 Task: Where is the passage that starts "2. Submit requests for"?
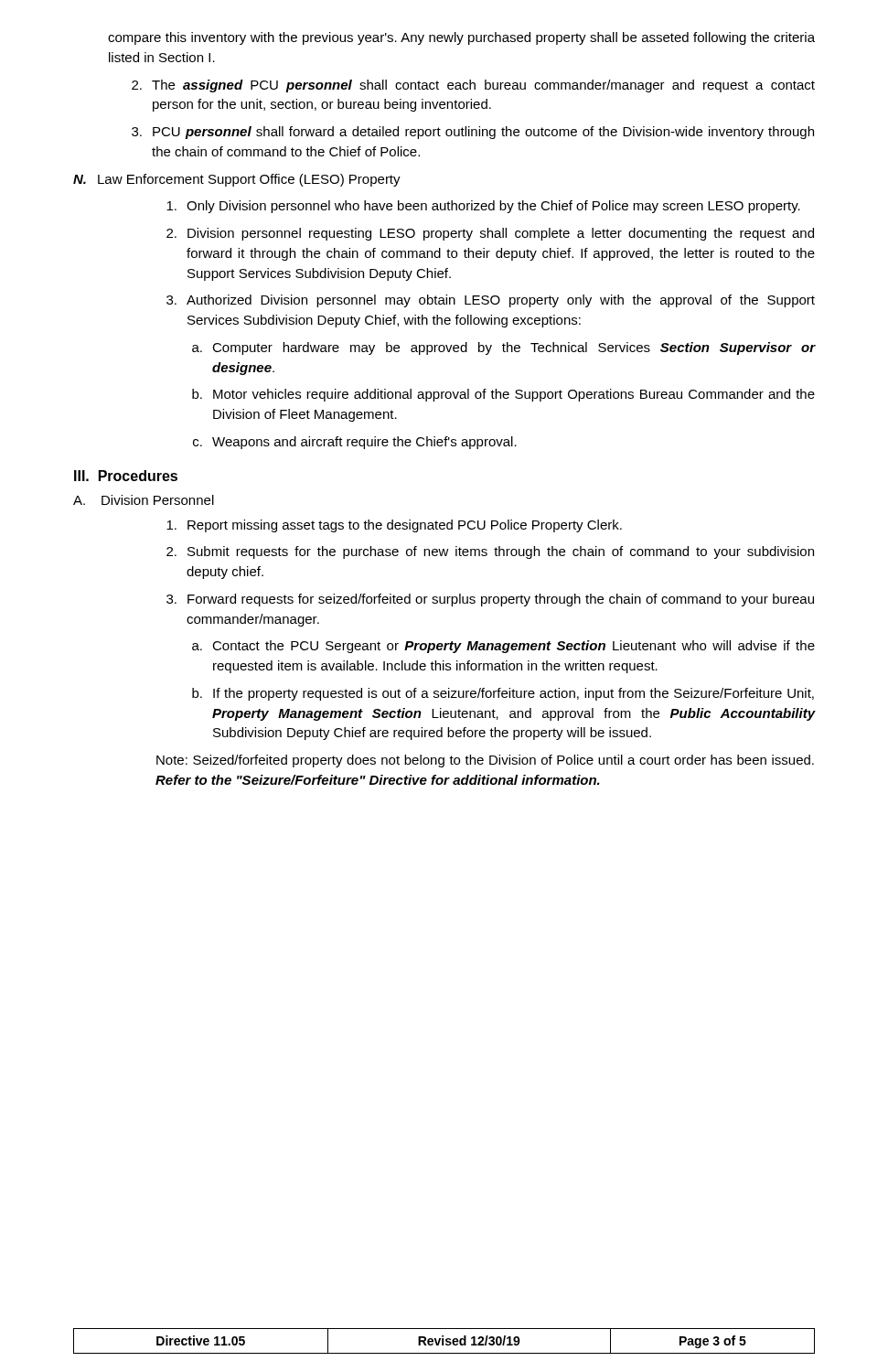pyautogui.click(x=479, y=562)
